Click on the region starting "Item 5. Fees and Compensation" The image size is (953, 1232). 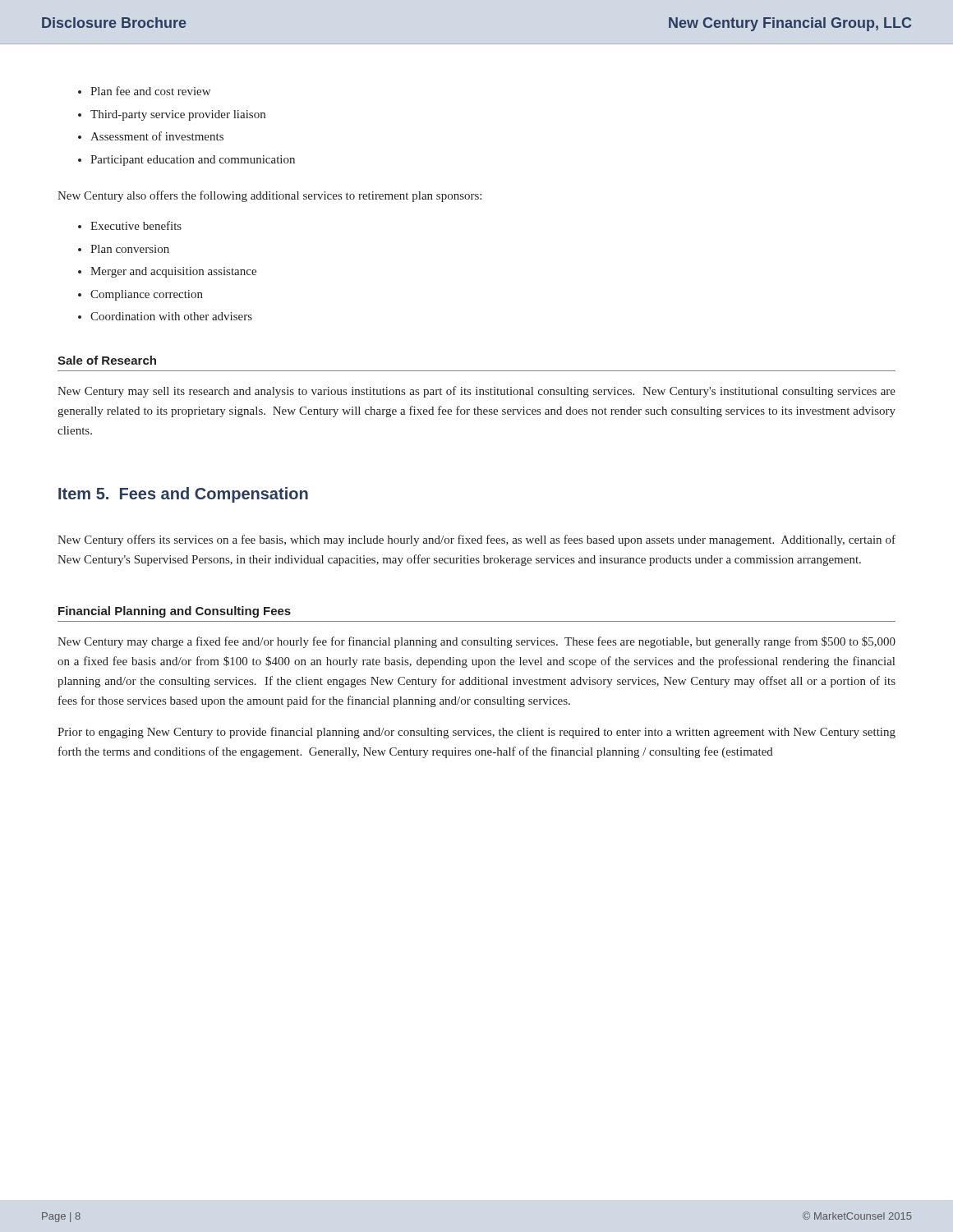click(x=183, y=495)
